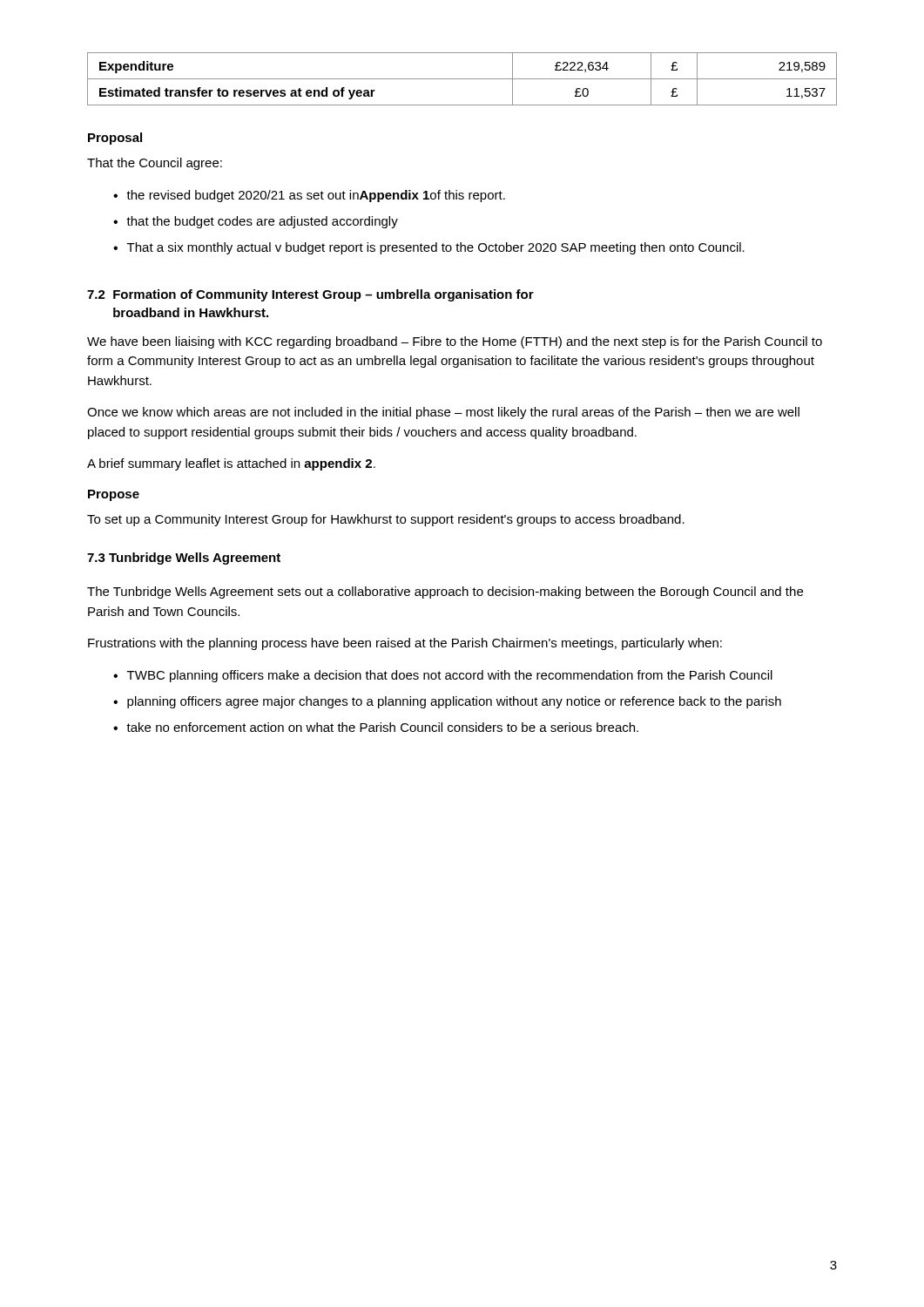Find the block on this page that starts "take no enforcement action on what"
Viewport: 924px width, 1307px height.
[x=383, y=727]
